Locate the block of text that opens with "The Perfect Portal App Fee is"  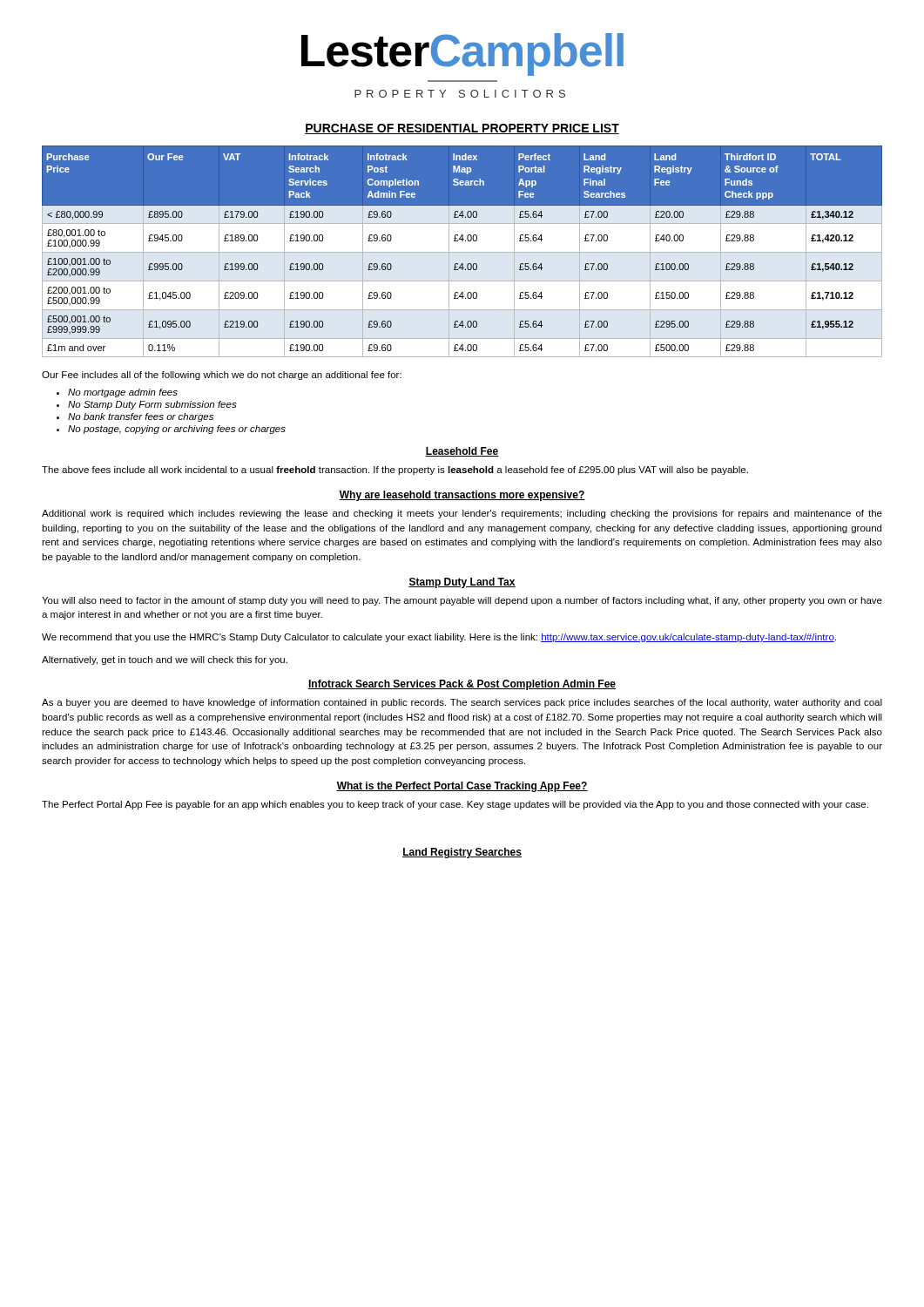(455, 804)
